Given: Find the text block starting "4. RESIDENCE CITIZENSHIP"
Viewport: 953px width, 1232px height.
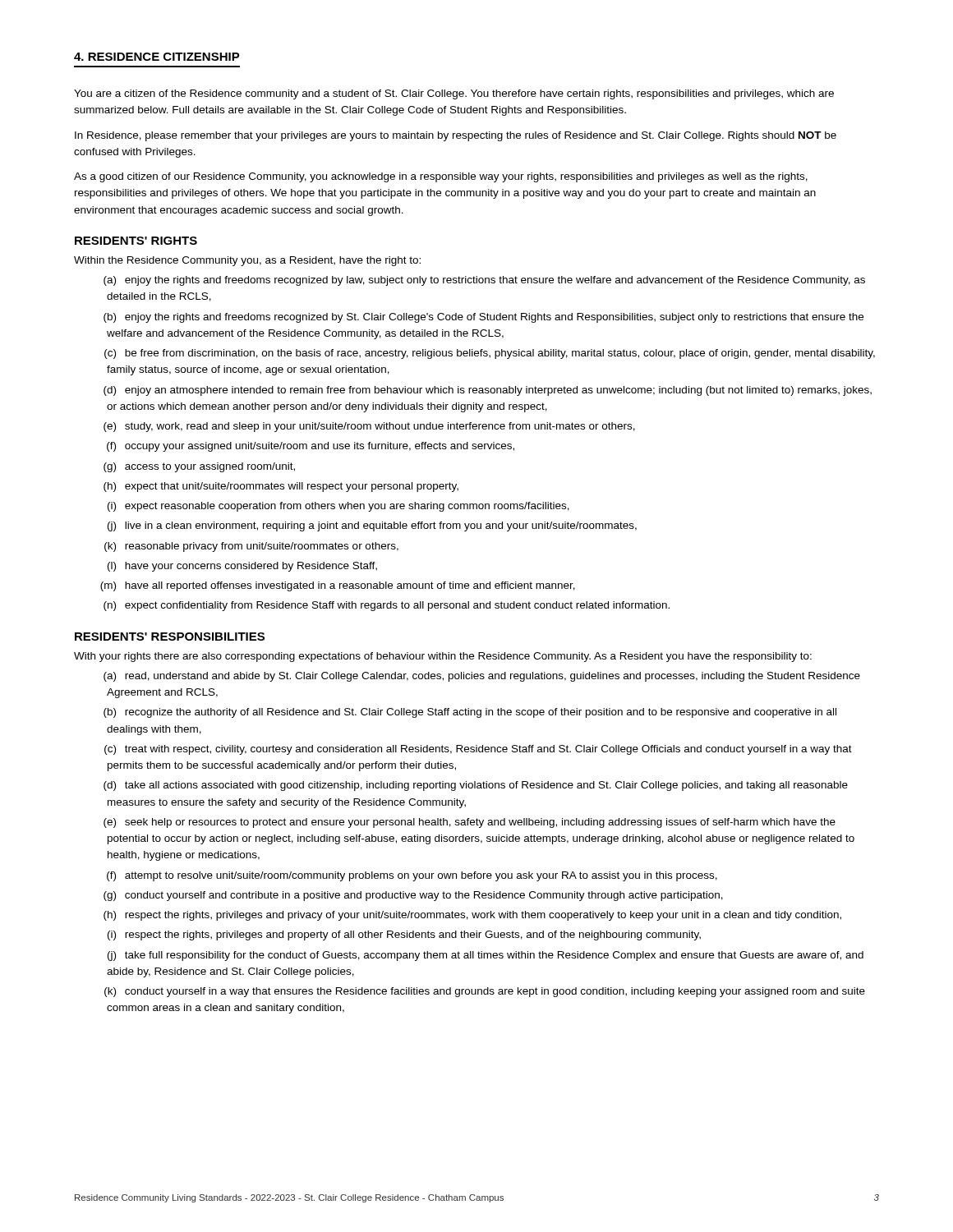Looking at the screenshot, I should pyautogui.click(x=157, y=58).
